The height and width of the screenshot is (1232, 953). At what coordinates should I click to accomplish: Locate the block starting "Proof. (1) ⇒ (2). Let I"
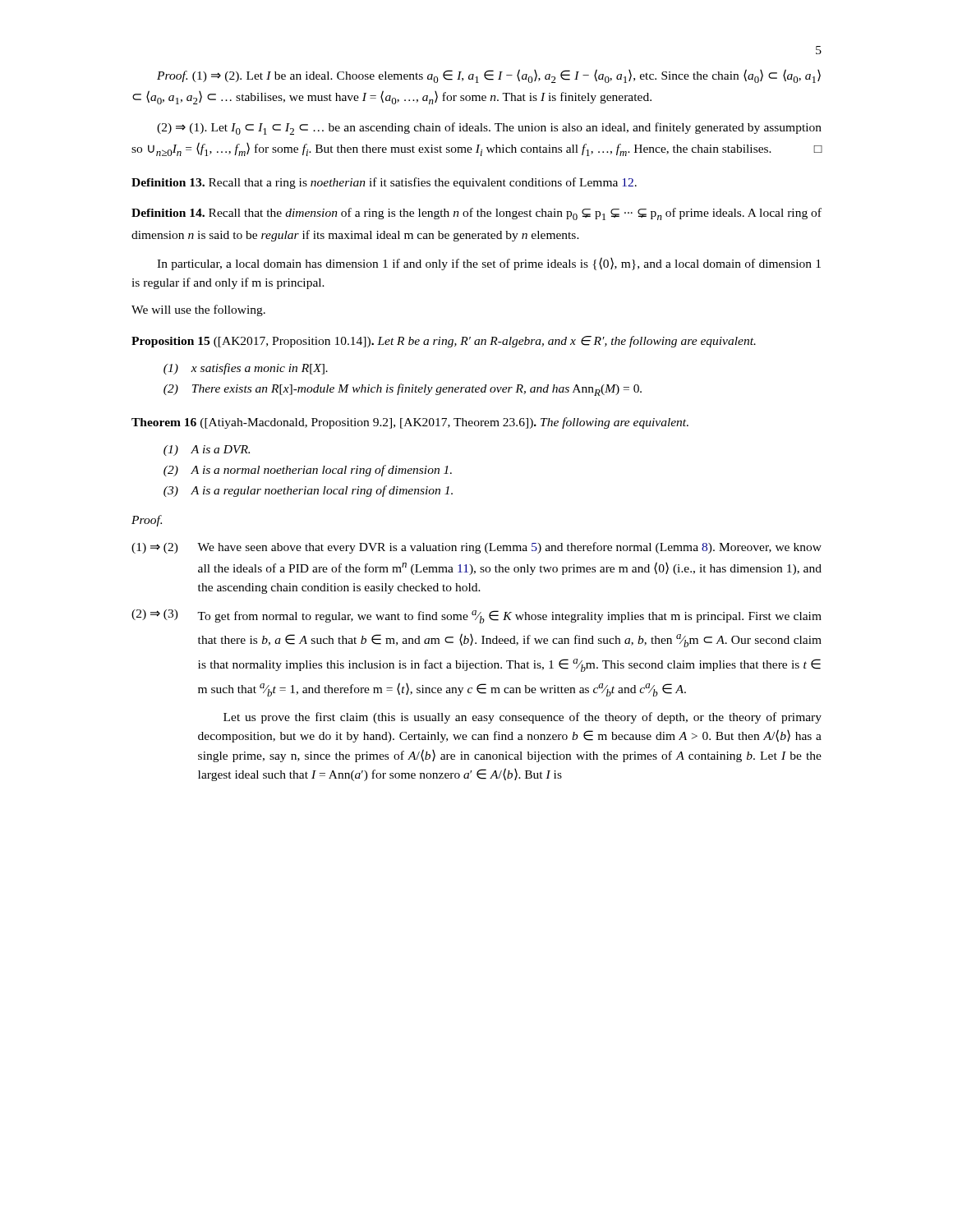476,113
